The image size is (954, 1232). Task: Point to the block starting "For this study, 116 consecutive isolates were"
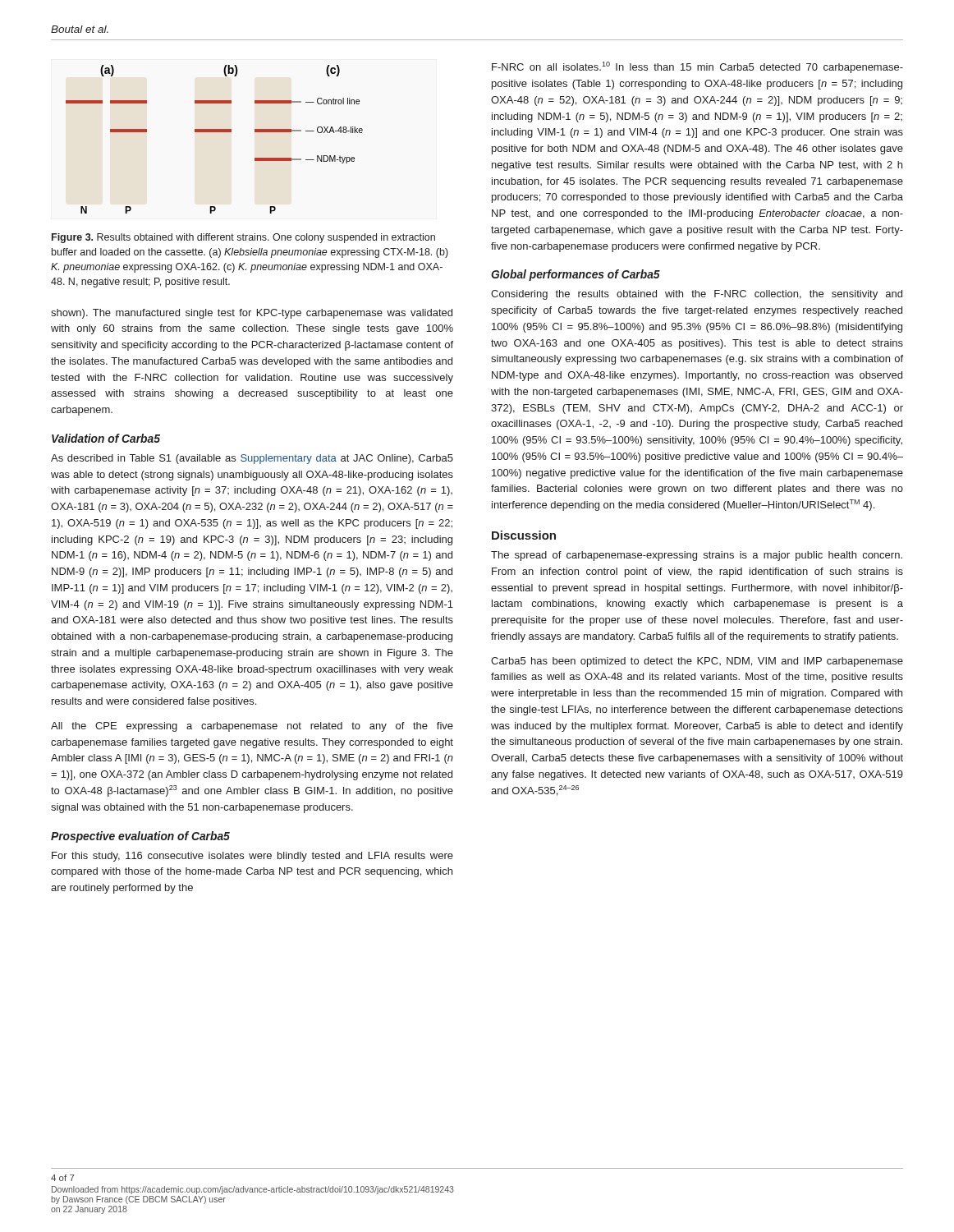click(252, 871)
